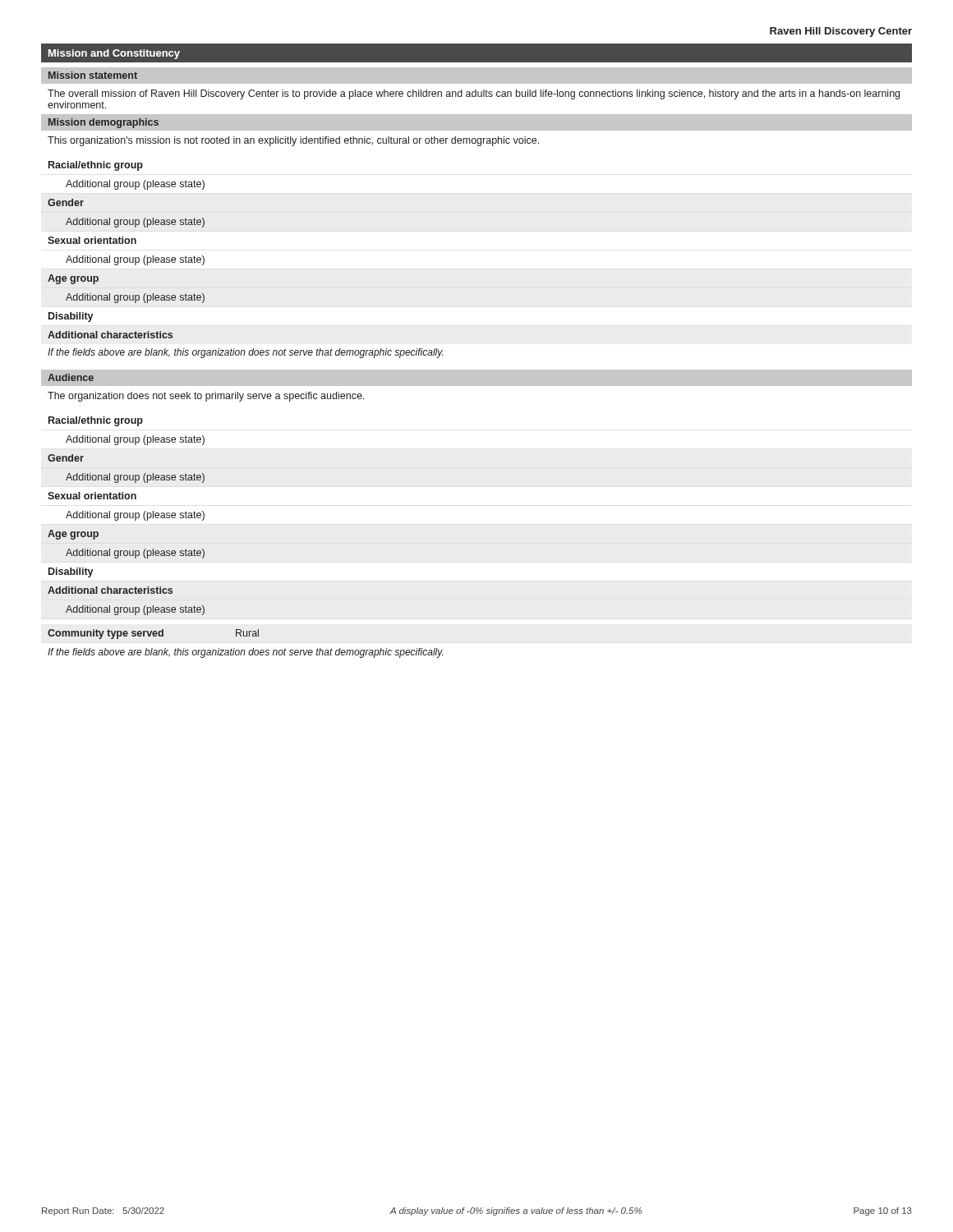The image size is (953, 1232).
Task: Find the text block containing "The organization does not seek to primarily"
Action: coord(206,396)
